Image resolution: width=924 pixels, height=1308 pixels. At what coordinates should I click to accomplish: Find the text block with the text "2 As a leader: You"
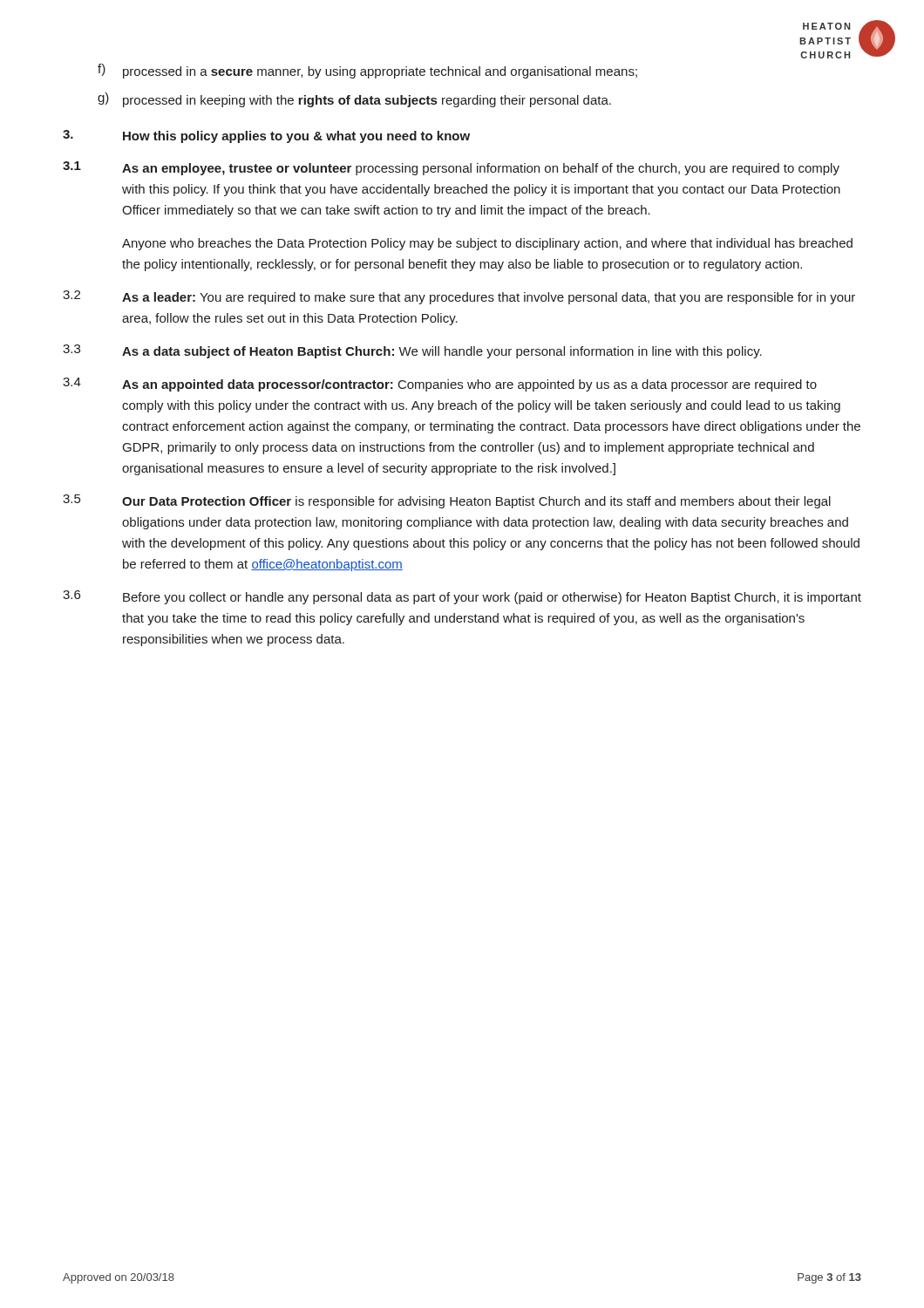pyautogui.click(x=462, y=308)
